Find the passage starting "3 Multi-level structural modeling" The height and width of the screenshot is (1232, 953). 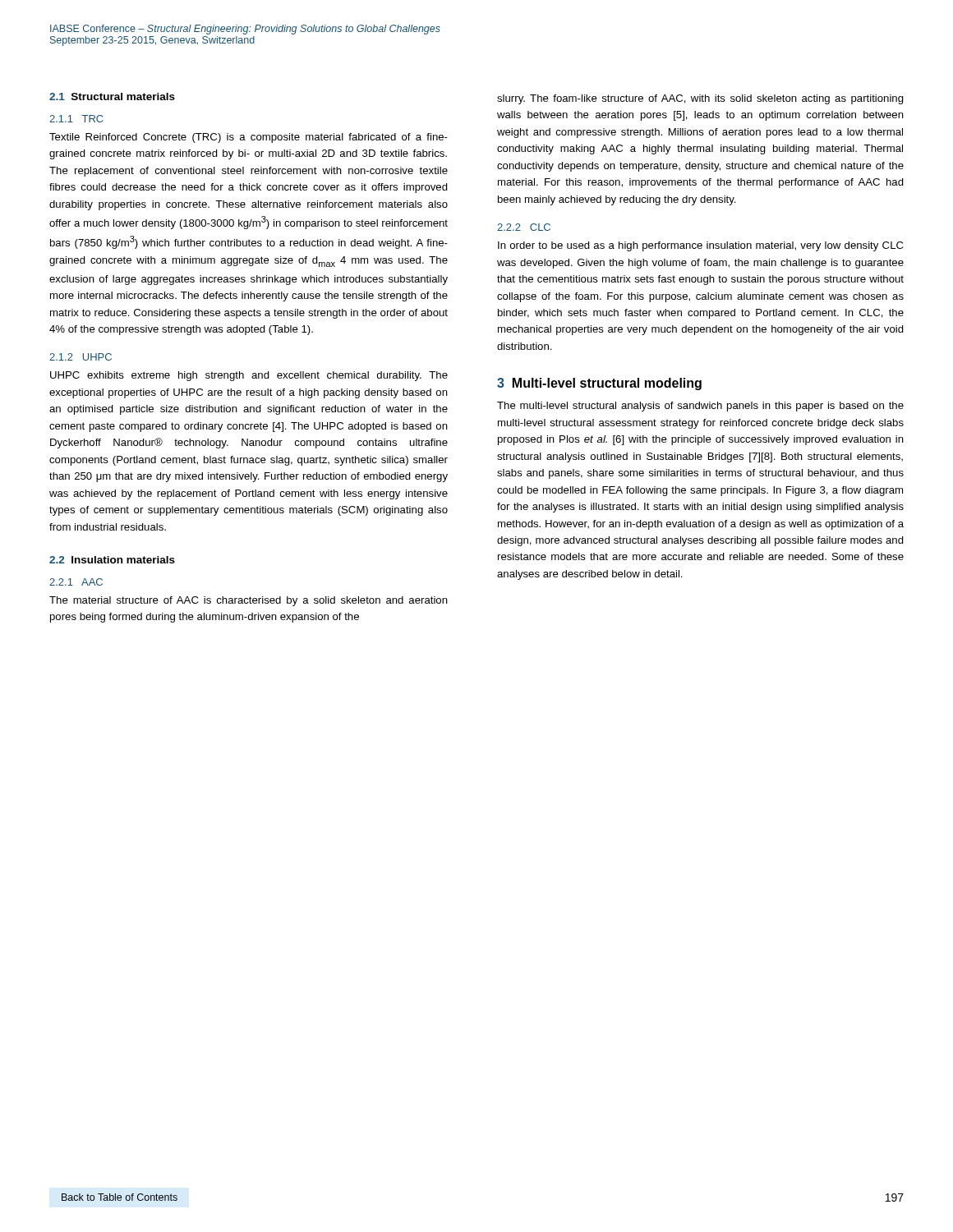(x=600, y=383)
